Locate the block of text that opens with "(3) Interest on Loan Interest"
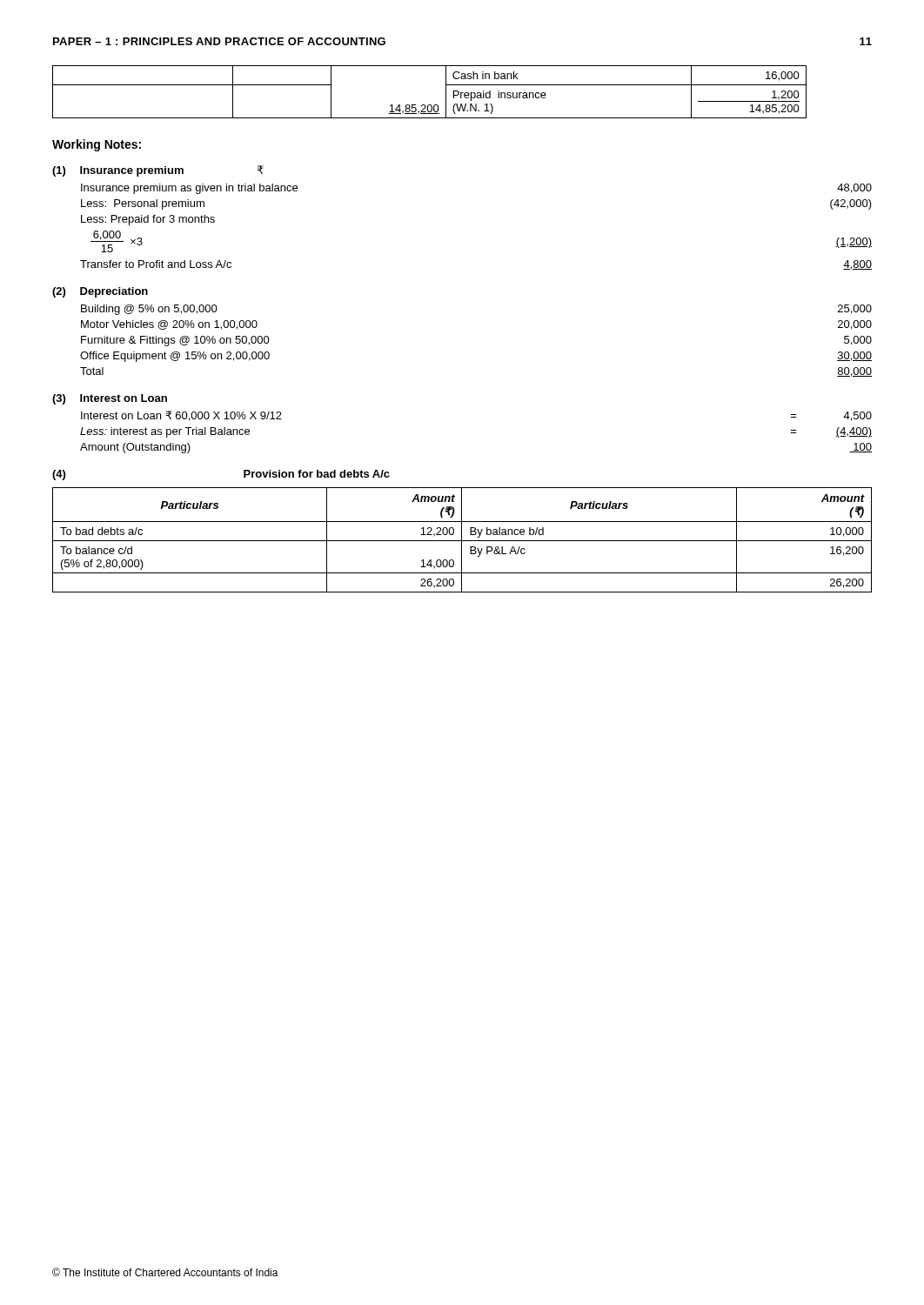 pyautogui.click(x=110, y=399)
